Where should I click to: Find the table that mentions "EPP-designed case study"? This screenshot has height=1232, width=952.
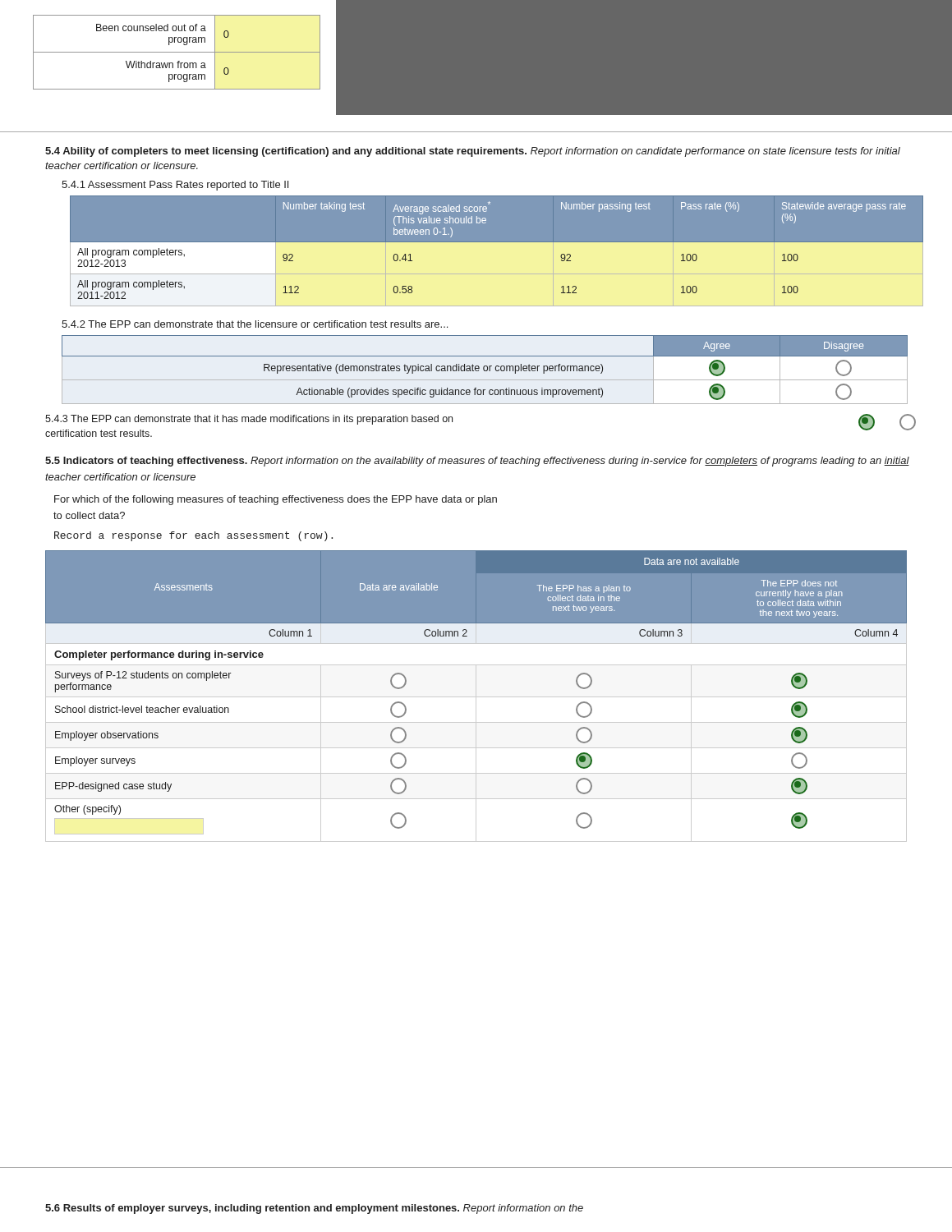481,696
